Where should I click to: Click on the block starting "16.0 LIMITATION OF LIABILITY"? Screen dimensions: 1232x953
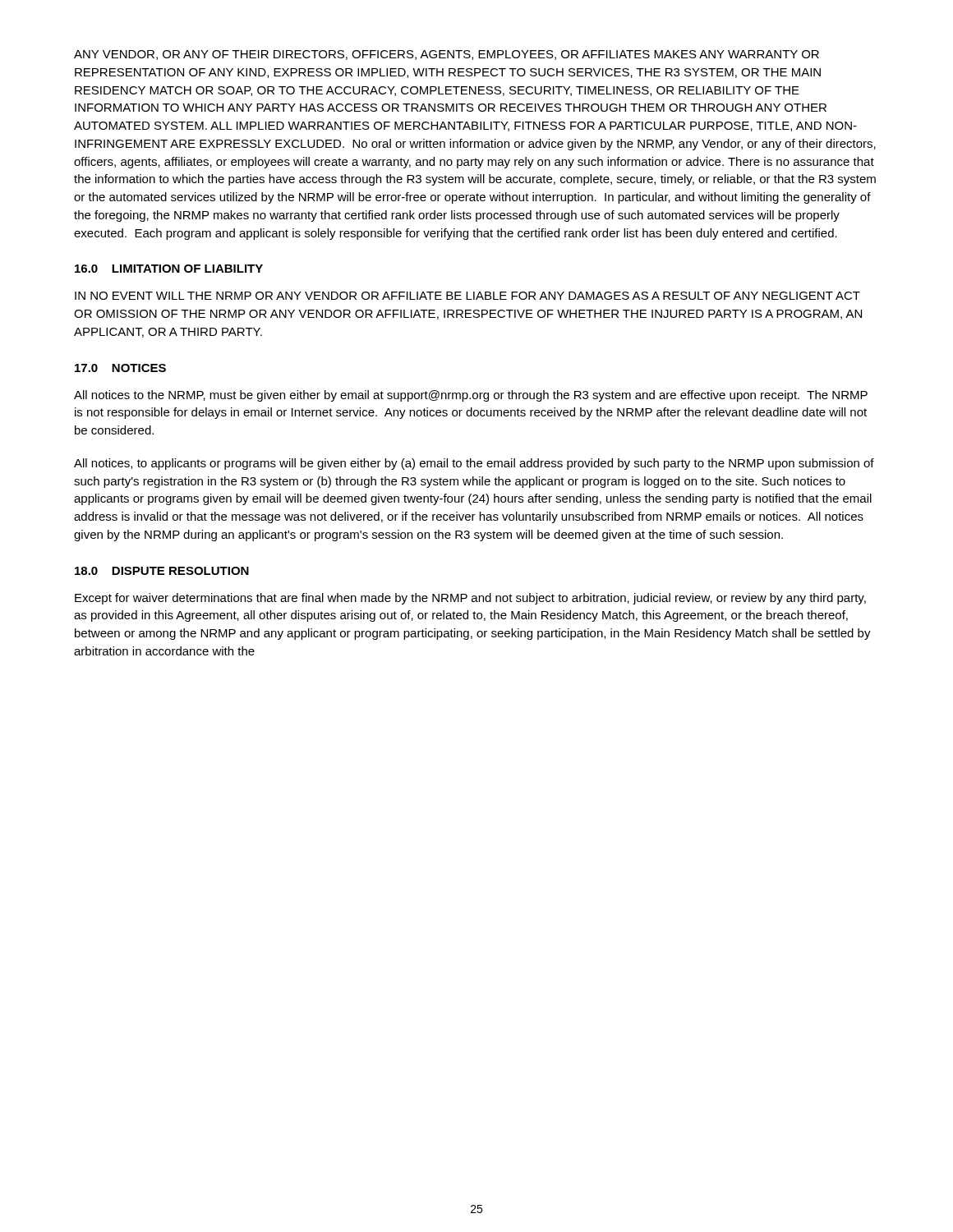169,268
